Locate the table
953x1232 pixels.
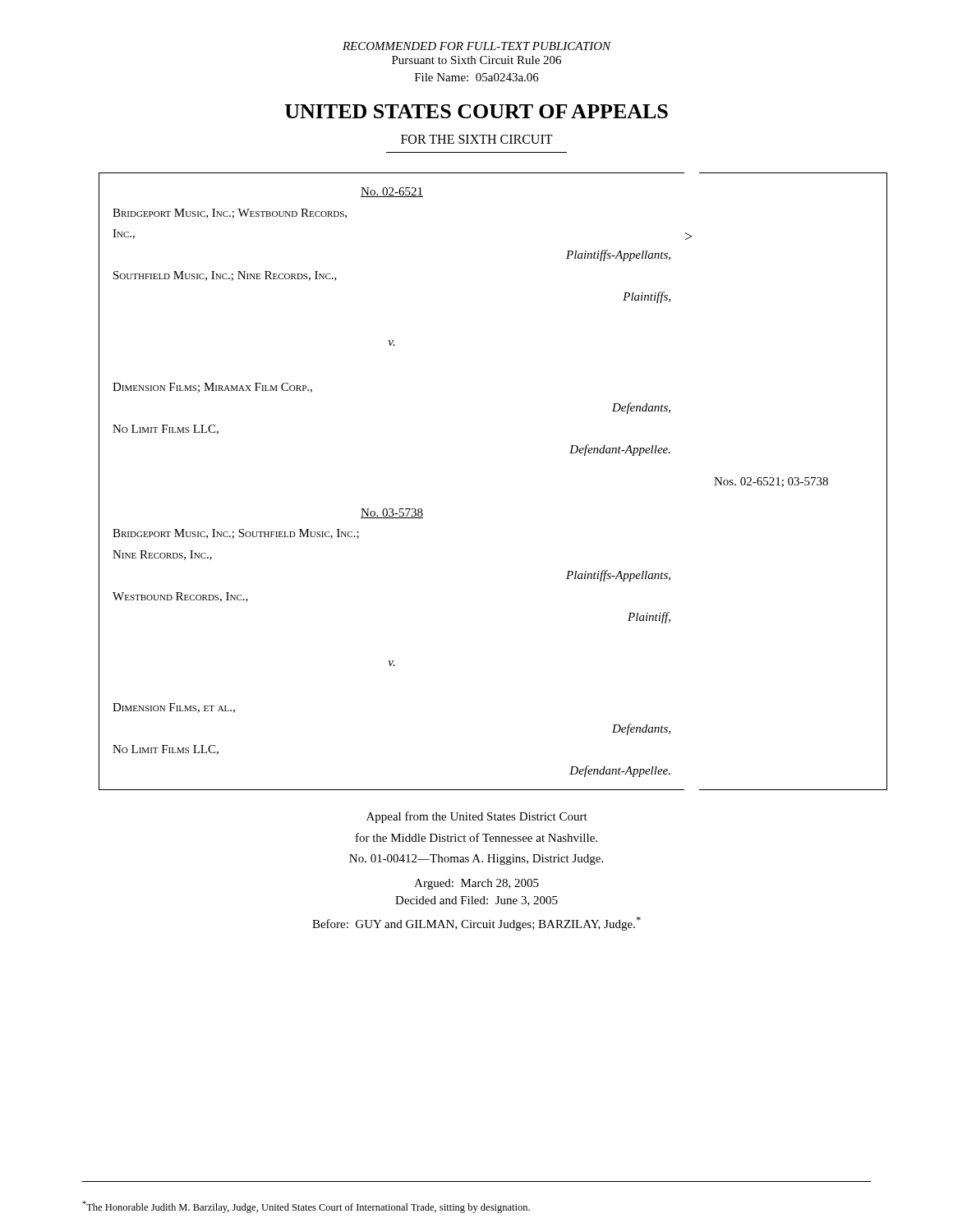pos(493,481)
